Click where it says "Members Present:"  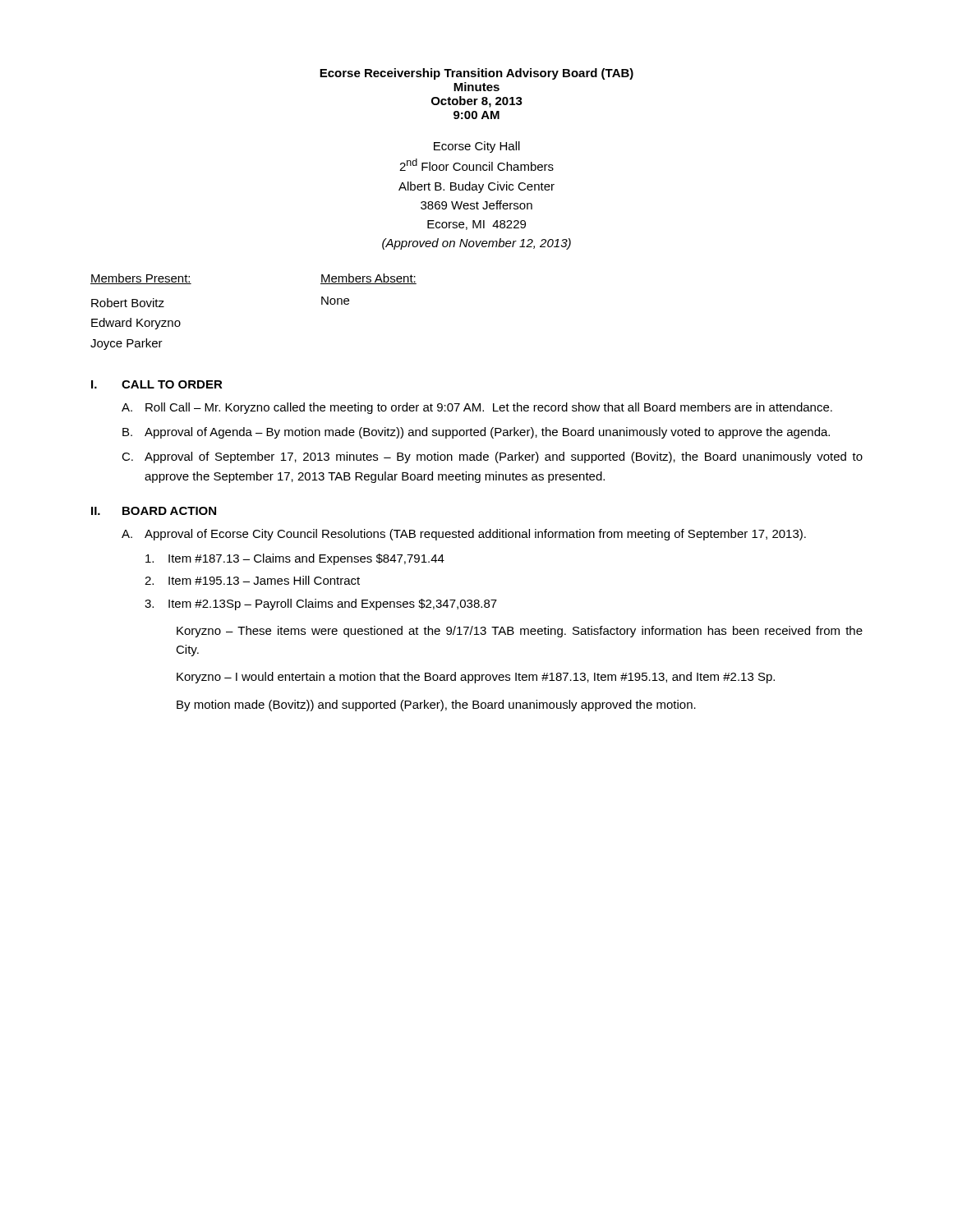click(x=141, y=278)
